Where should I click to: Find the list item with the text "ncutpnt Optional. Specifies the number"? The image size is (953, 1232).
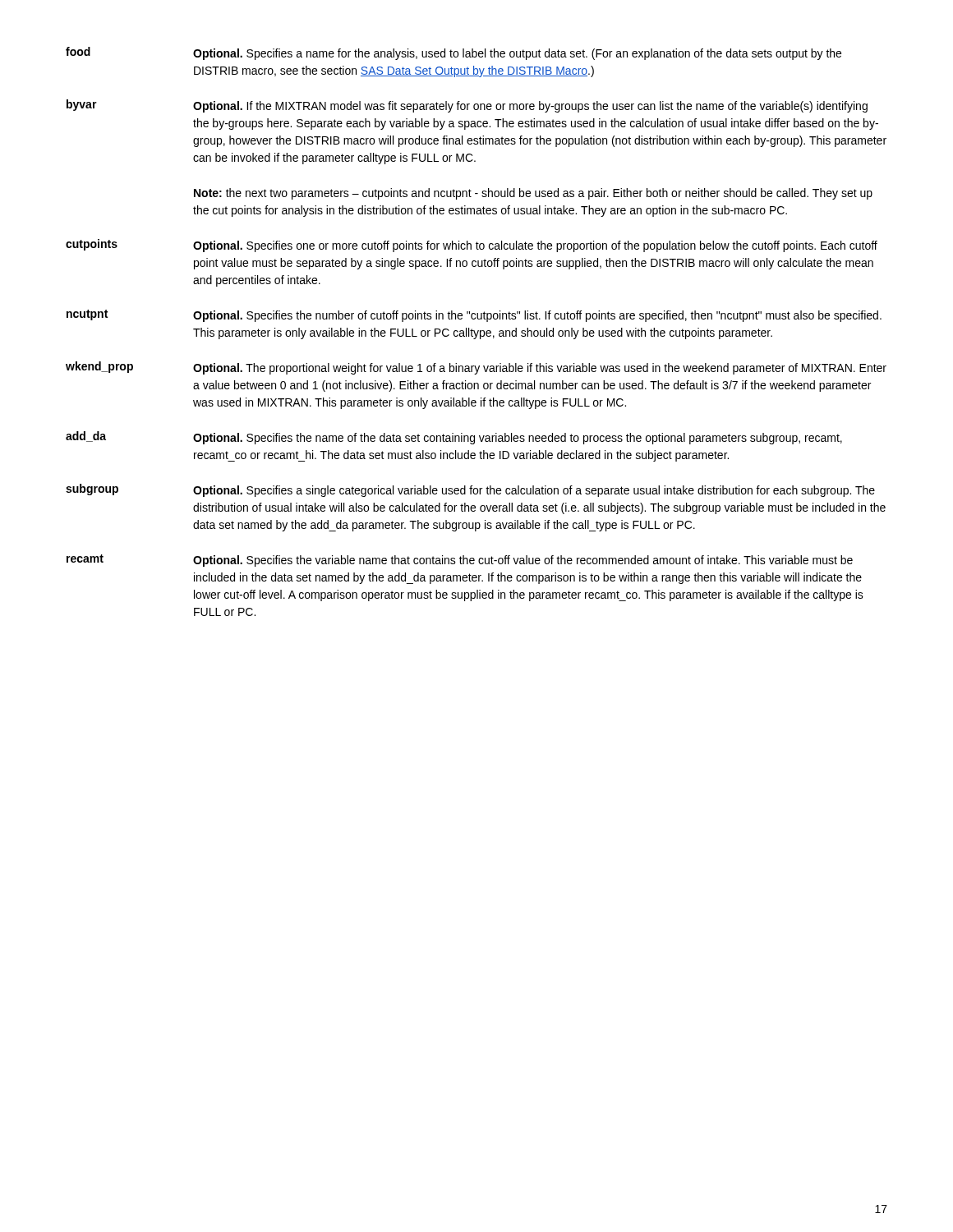[x=476, y=324]
